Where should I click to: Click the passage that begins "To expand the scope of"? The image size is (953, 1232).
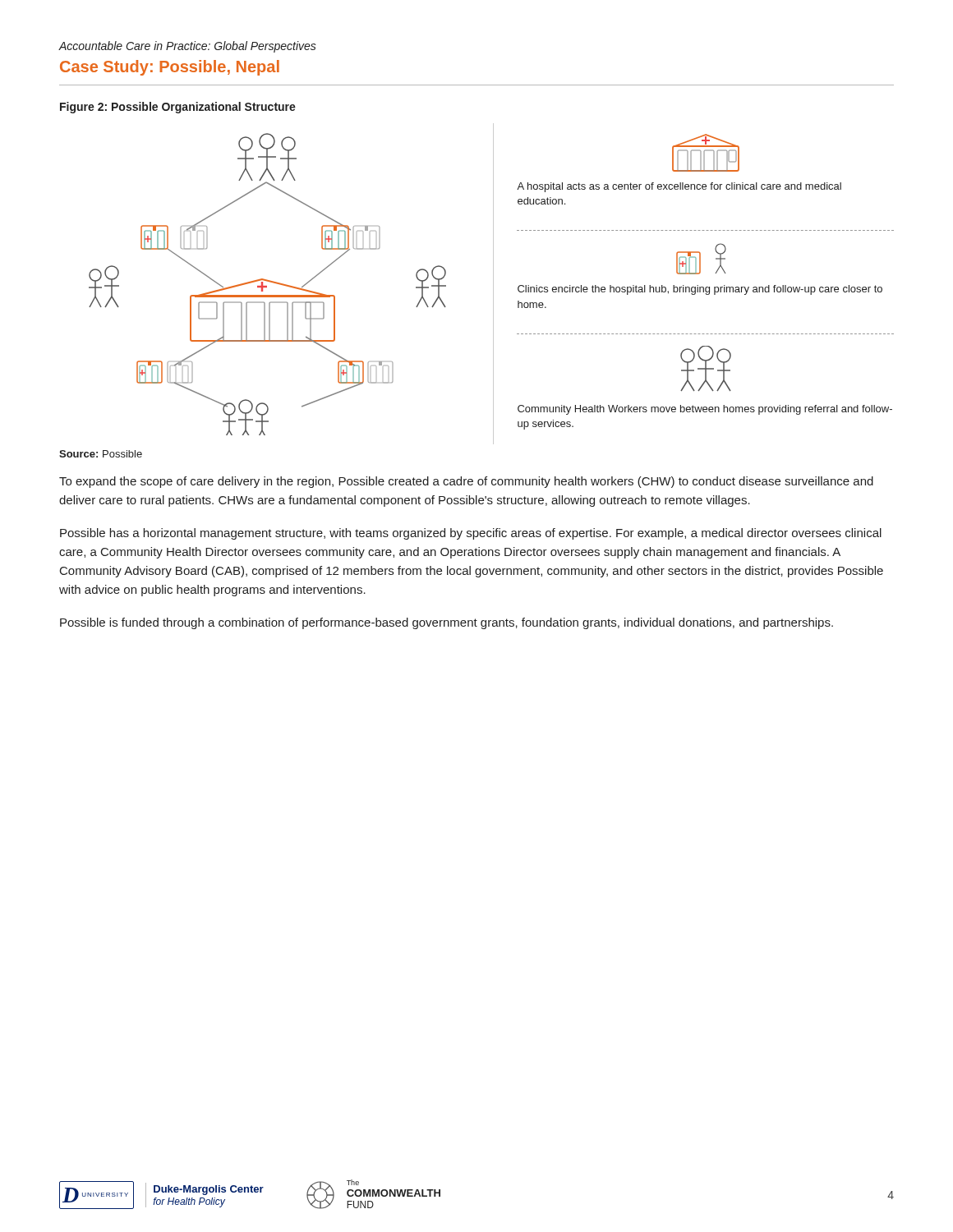pyautogui.click(x=466, y=491)
